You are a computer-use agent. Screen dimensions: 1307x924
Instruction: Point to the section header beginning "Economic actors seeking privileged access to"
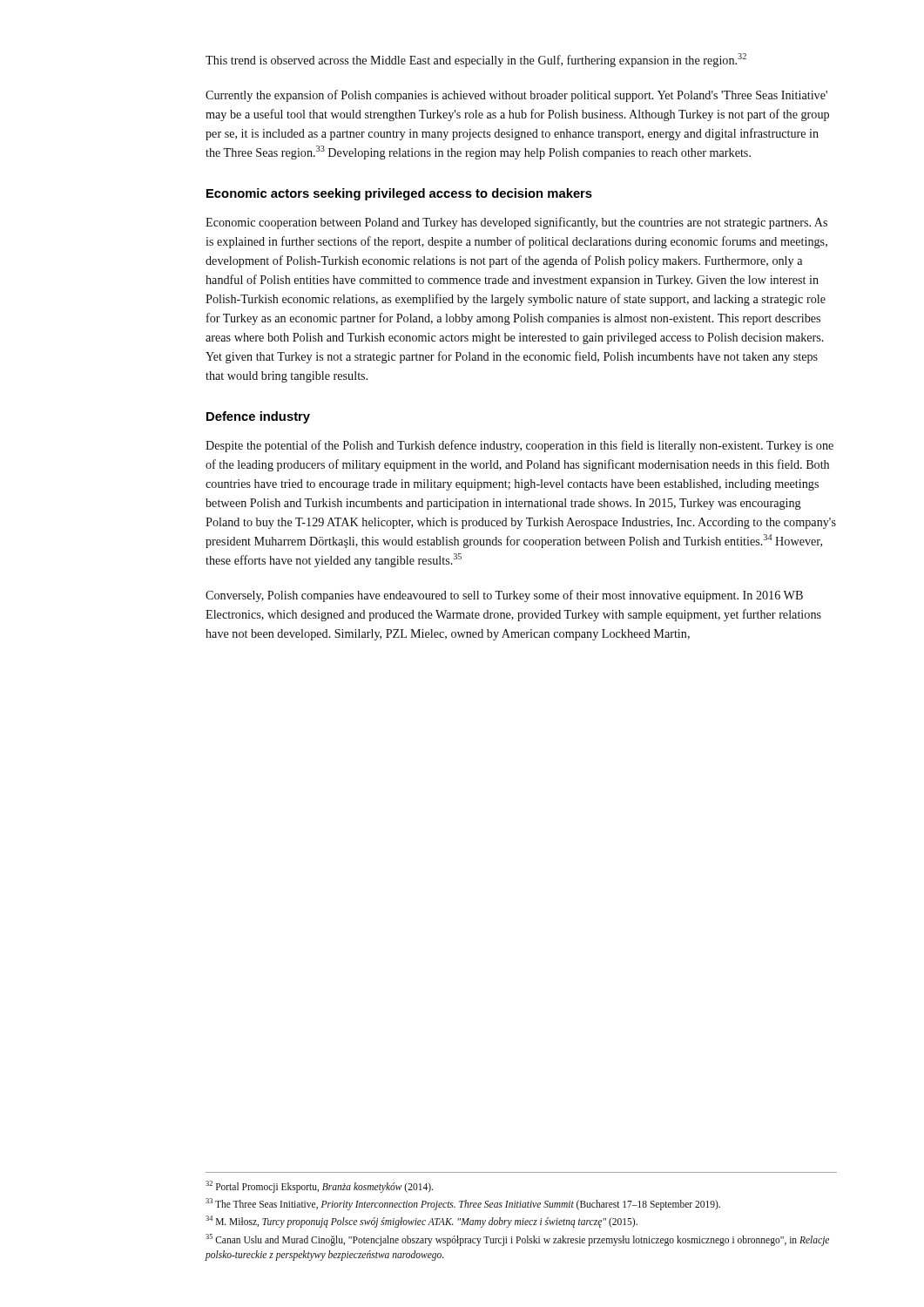click(399, 193)
